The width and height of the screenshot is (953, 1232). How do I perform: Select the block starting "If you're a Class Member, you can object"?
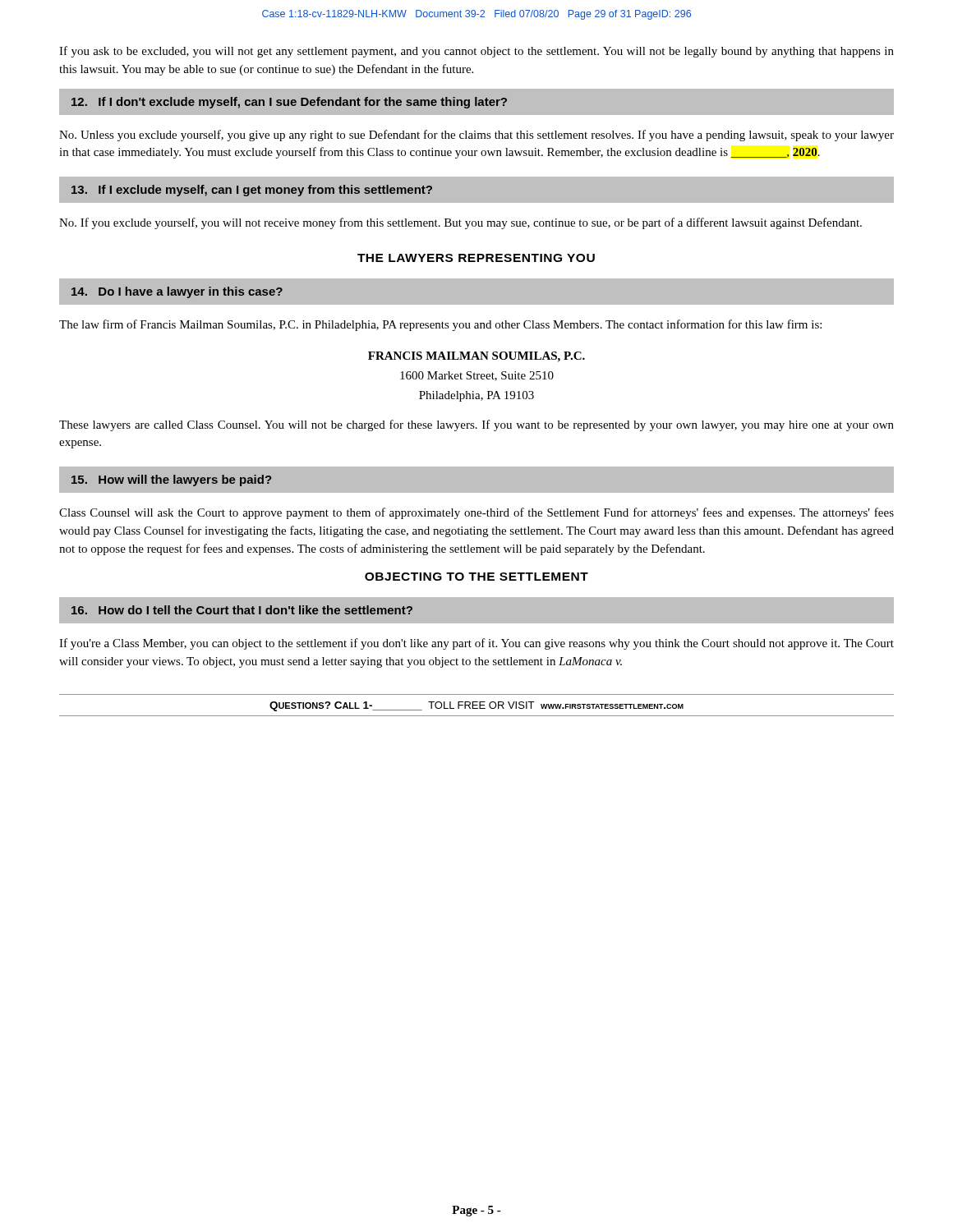pos(476,652)
